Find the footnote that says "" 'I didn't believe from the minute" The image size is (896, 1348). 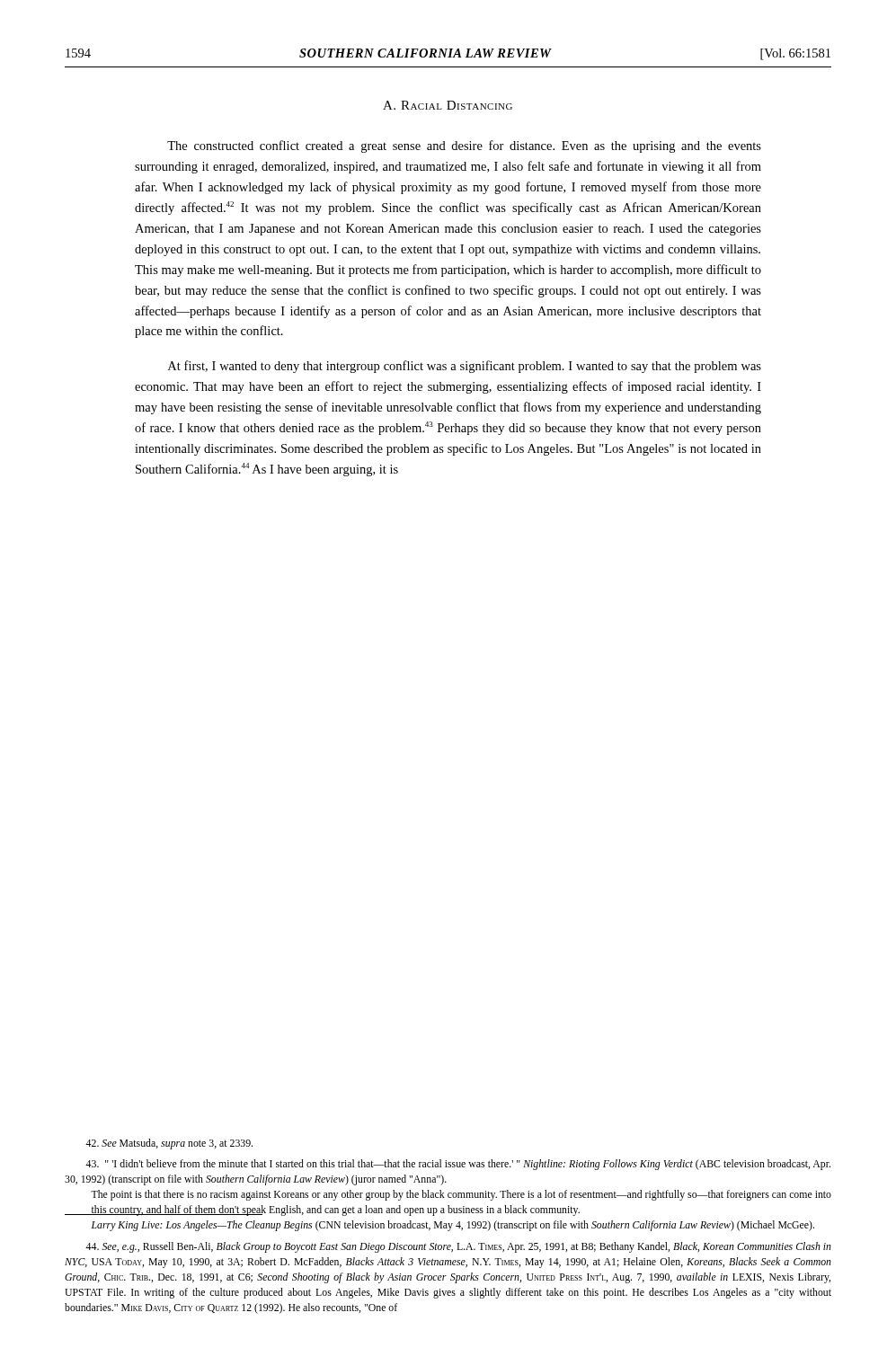(448, 1195)
